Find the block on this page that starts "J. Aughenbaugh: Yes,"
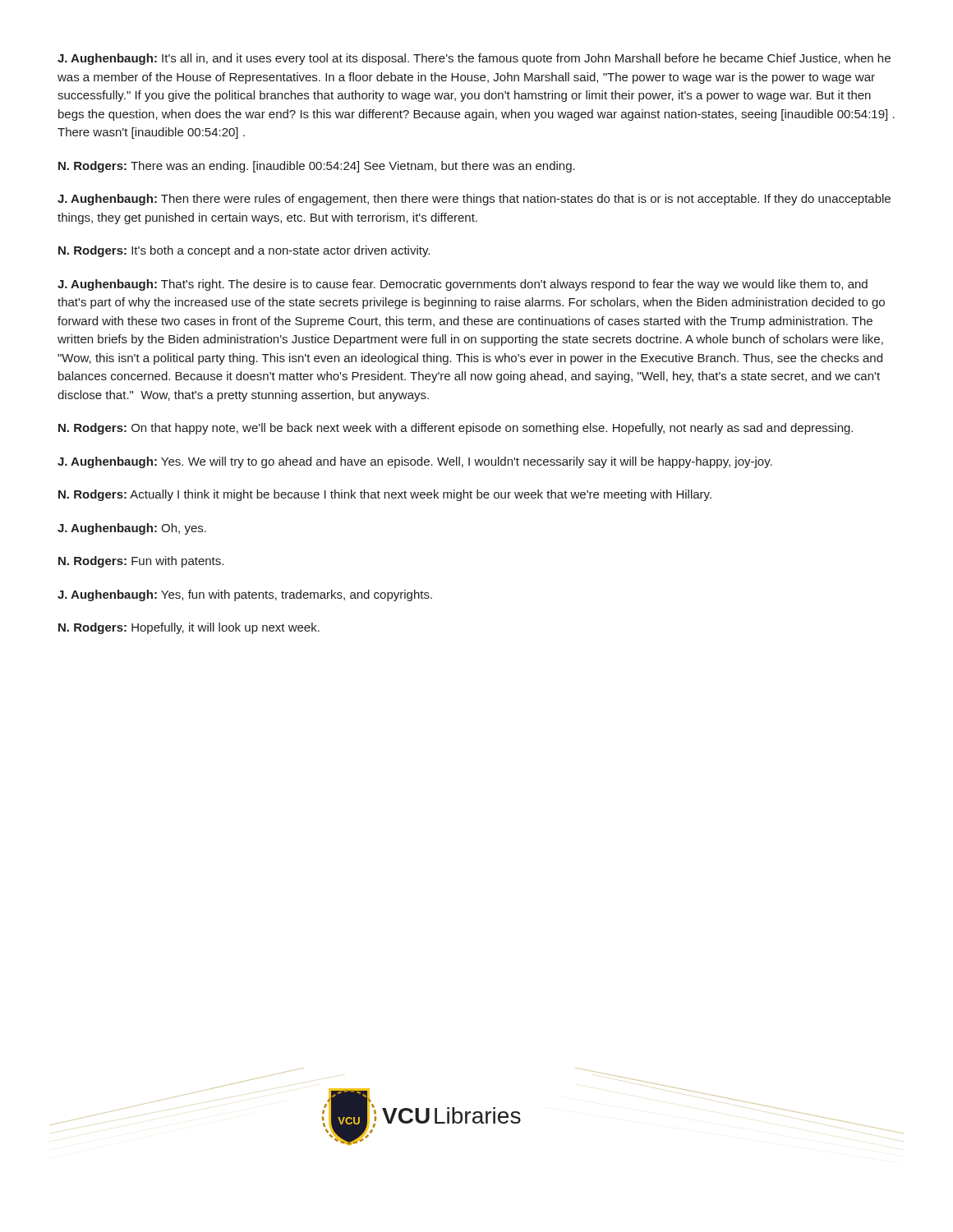Image resolution: width=953 pixels, height=1232 pixels. point(245,594)
